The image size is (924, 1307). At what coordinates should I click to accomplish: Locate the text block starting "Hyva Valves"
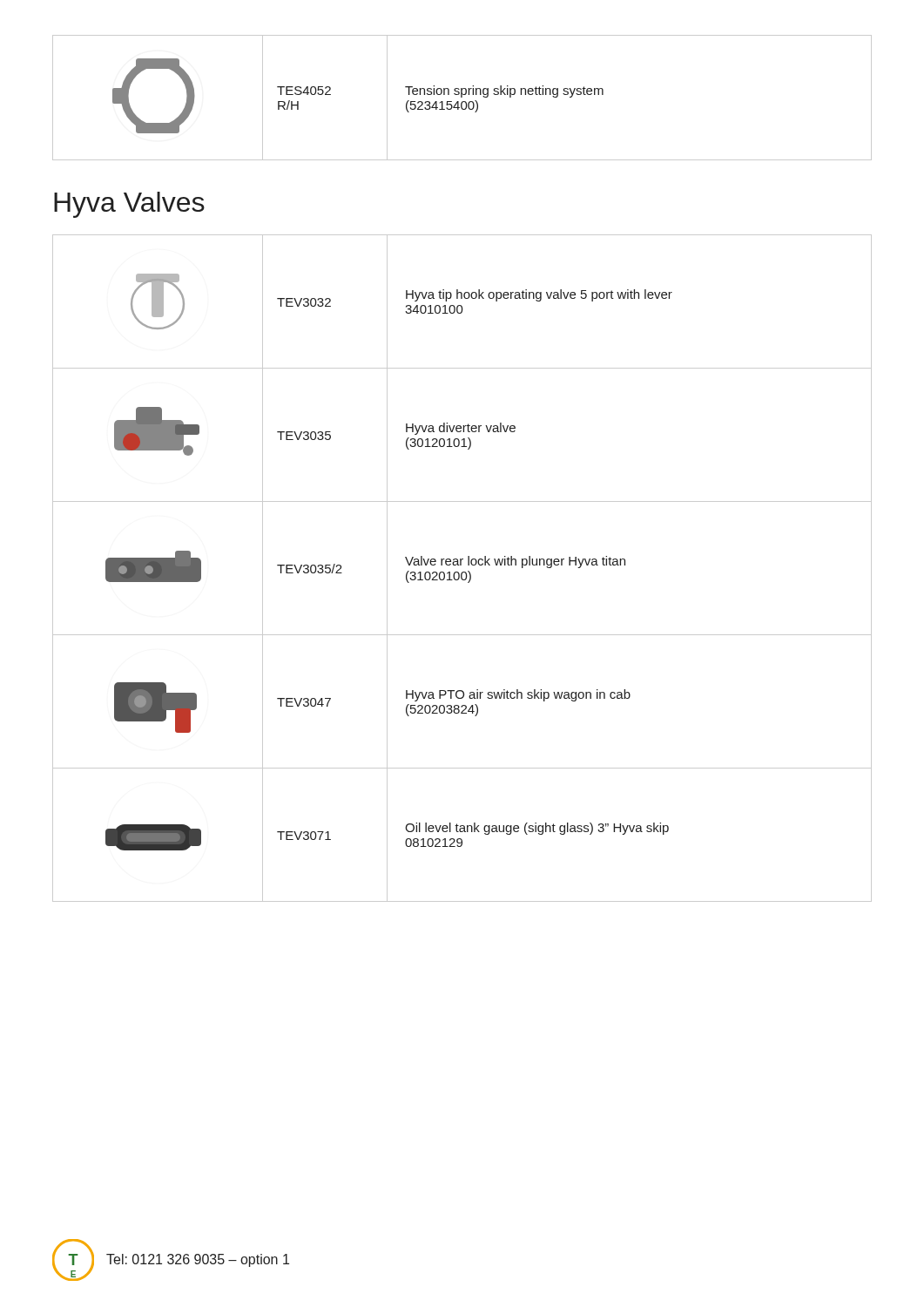click(x=129, y=205)
